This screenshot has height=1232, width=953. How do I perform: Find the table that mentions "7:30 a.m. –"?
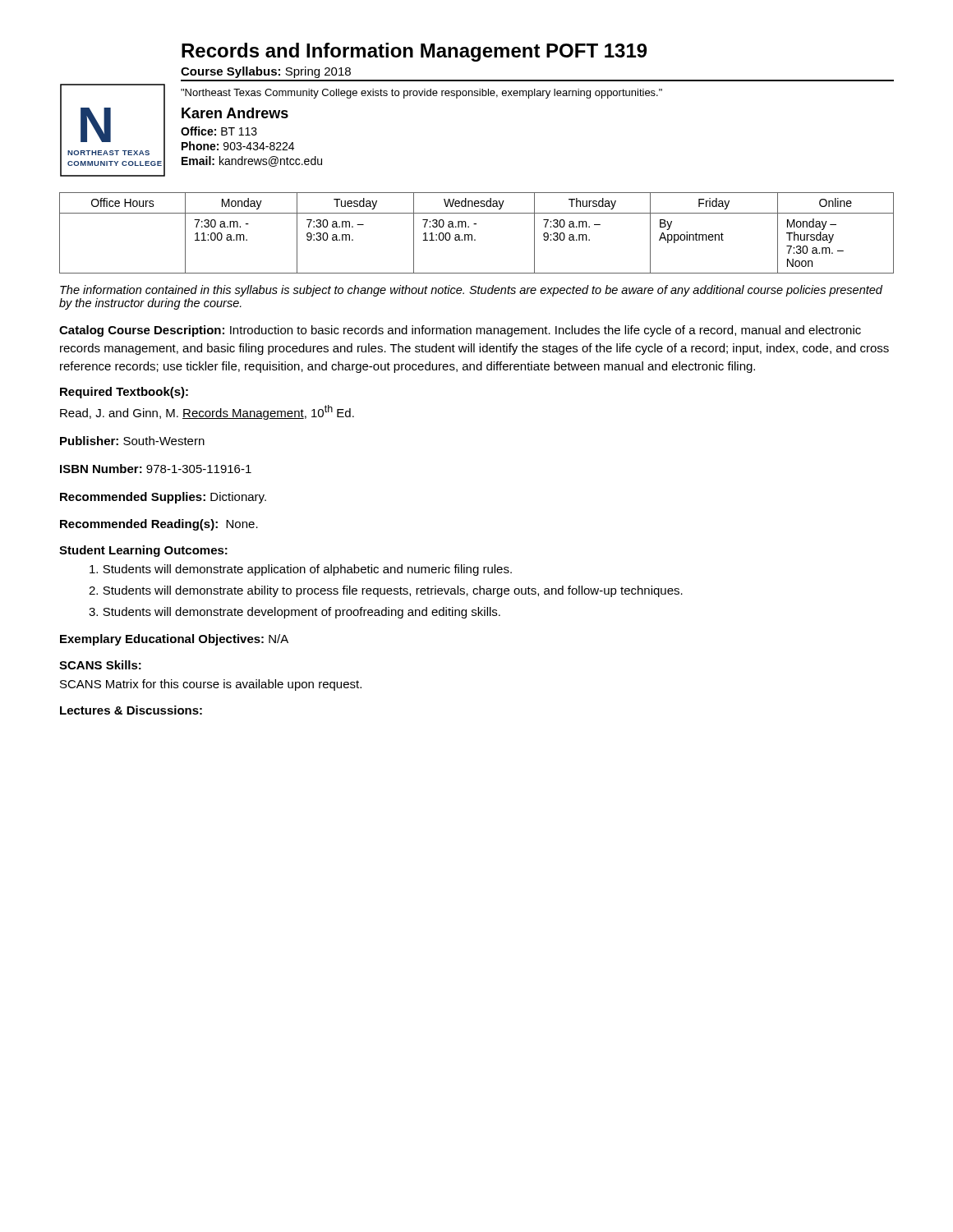[476, 233]
